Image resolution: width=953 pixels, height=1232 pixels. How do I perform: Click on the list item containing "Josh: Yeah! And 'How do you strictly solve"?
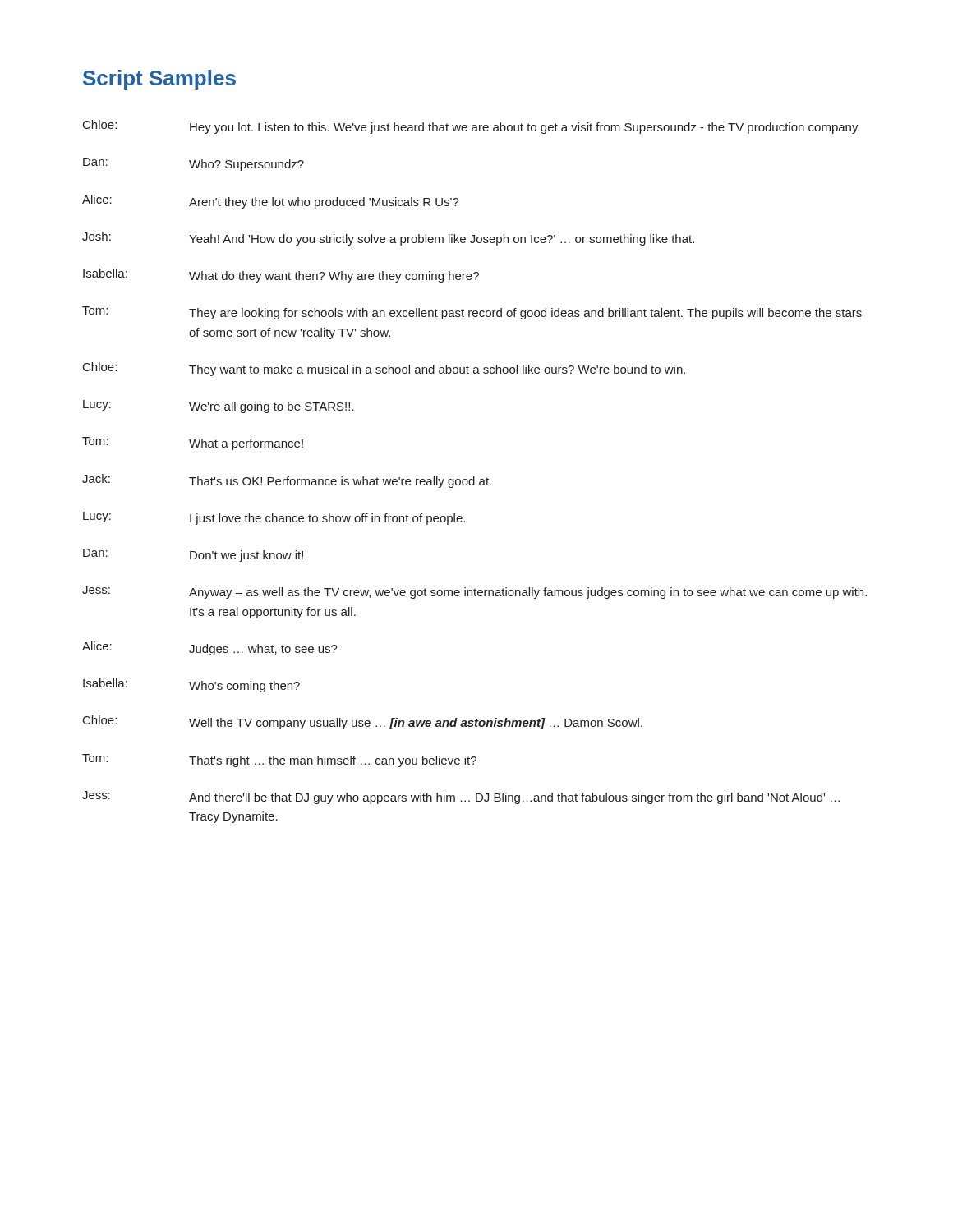(476, 238)
